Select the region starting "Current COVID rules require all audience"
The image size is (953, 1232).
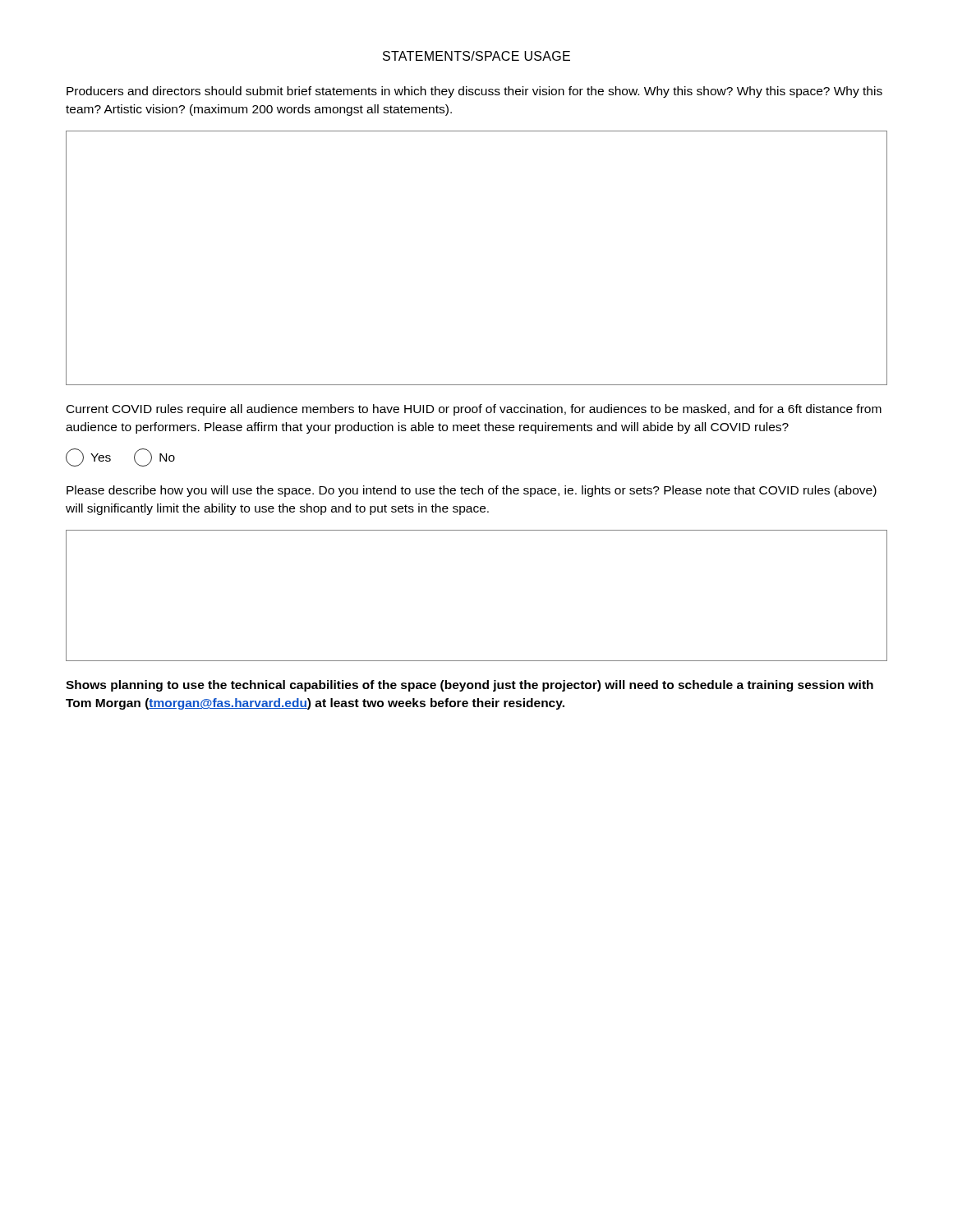point(474,418)
